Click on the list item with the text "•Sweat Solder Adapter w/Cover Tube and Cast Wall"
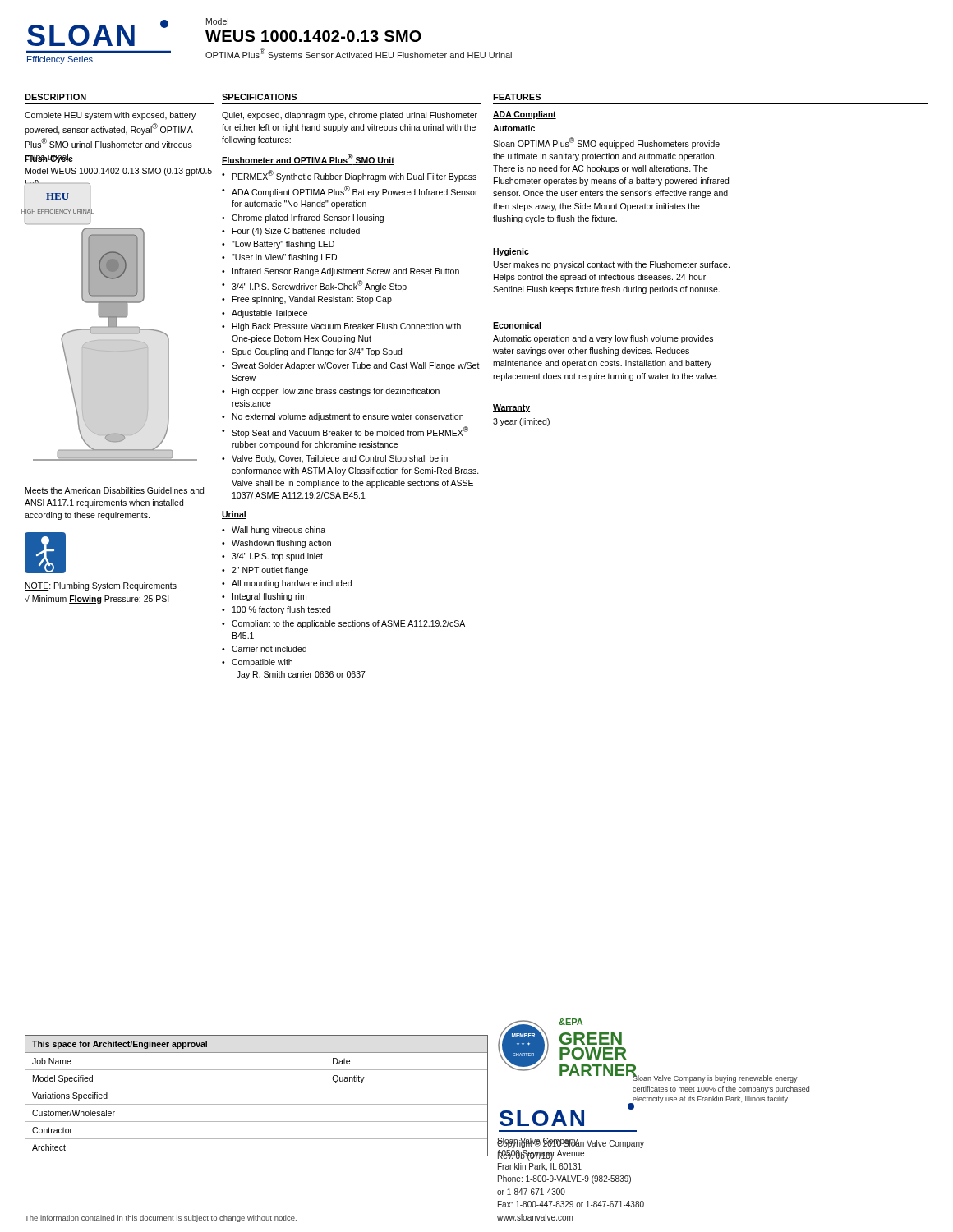The image size is (953, 1232). tap(351, 372)
